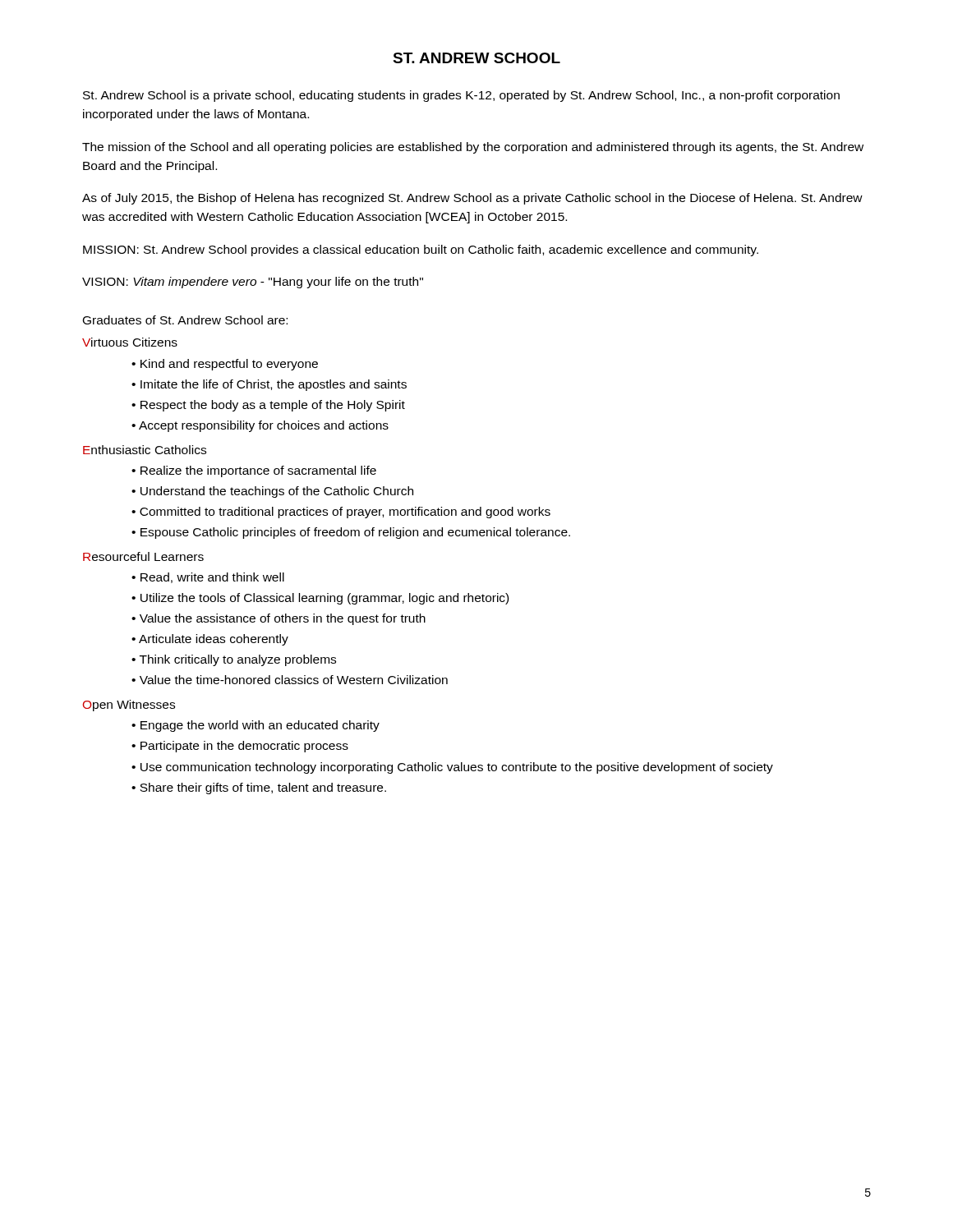Locate the block of text that opens with "• Engage the world with"
Viewport: 953px width, 1232px height.
pos(255,725)
